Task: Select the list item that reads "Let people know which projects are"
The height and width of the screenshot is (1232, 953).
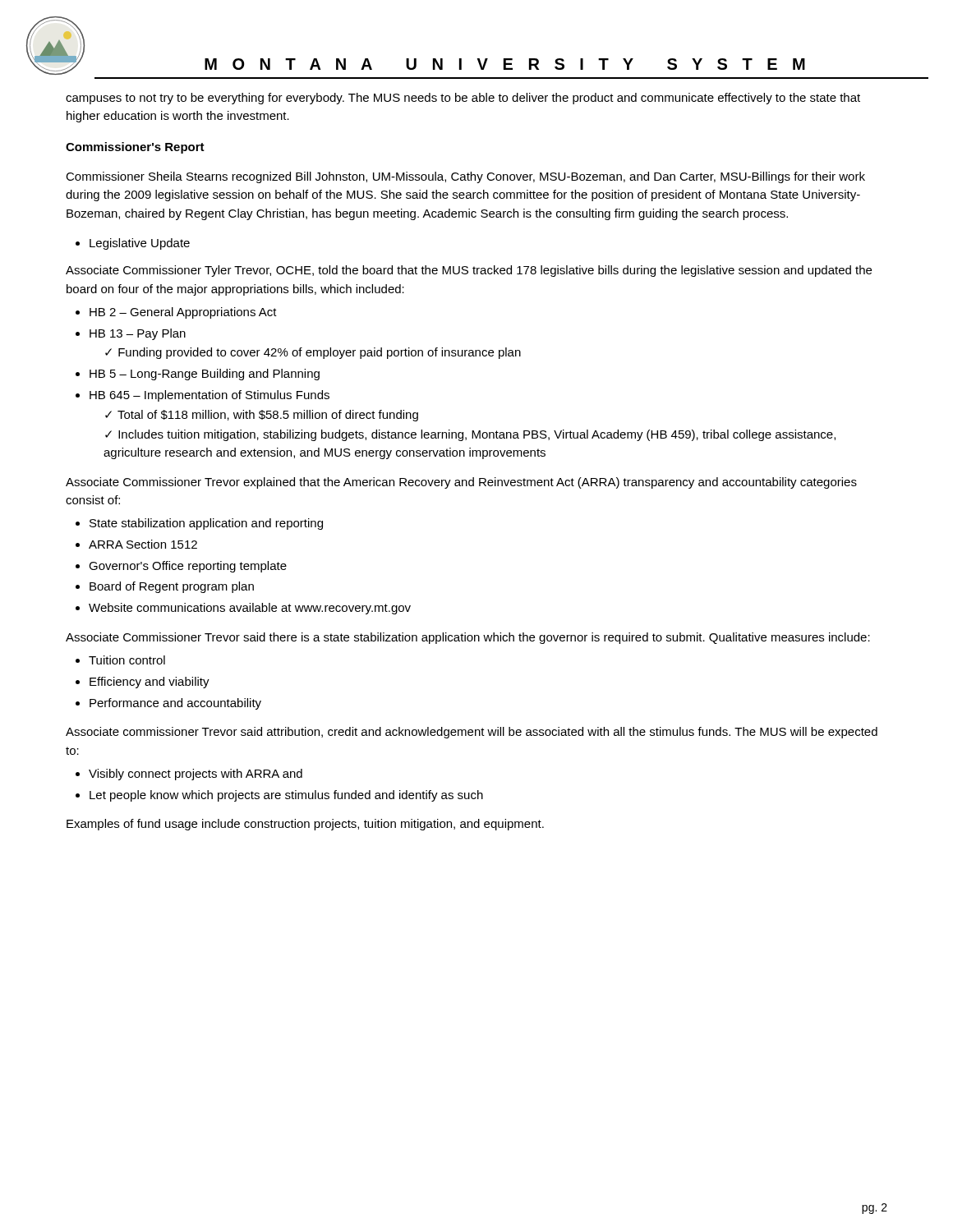Action: coord(476,795)
